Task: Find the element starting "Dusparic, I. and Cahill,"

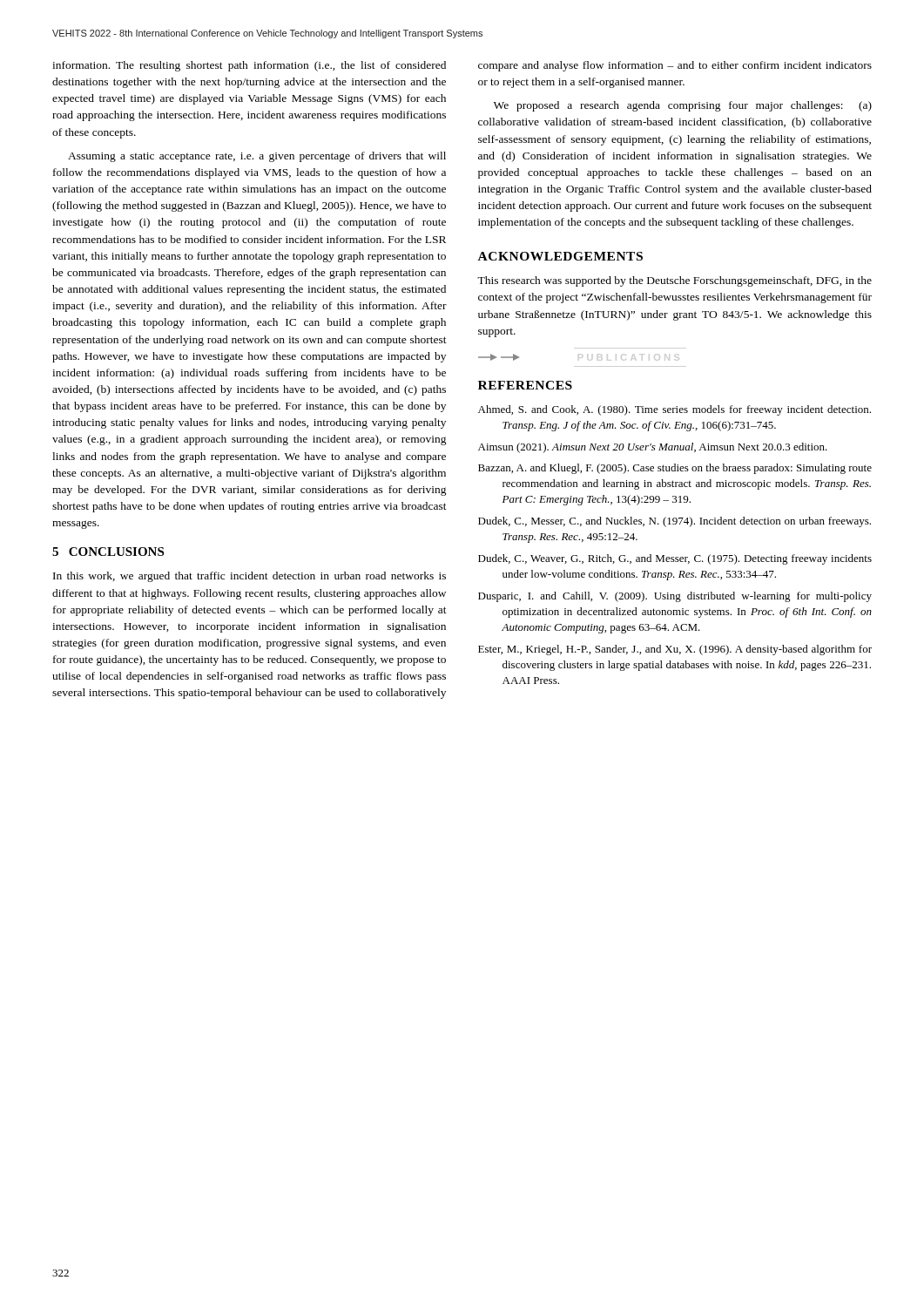Action: click(x=675, y=611)
